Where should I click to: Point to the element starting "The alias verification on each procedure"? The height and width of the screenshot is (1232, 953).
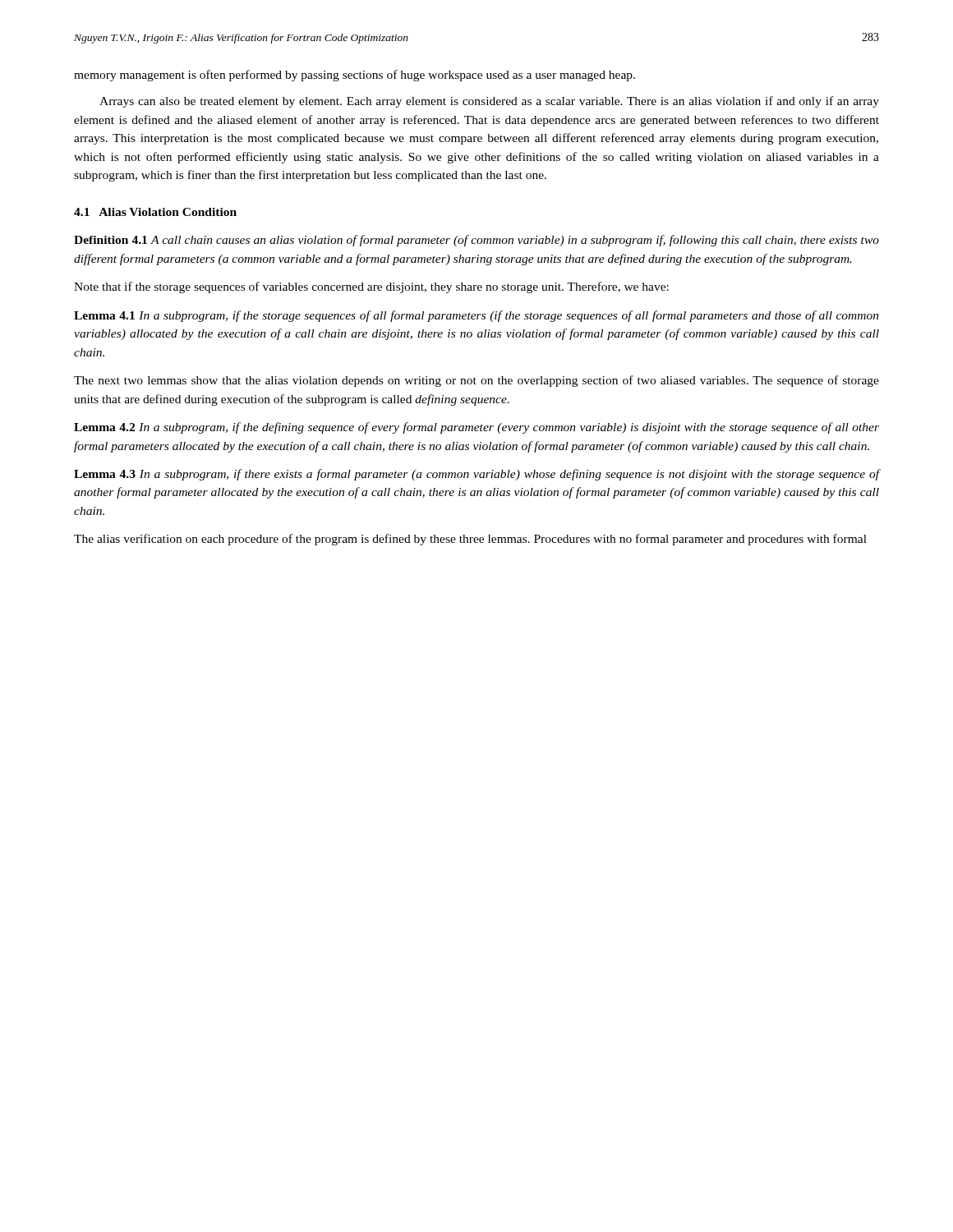click(476, 539)
